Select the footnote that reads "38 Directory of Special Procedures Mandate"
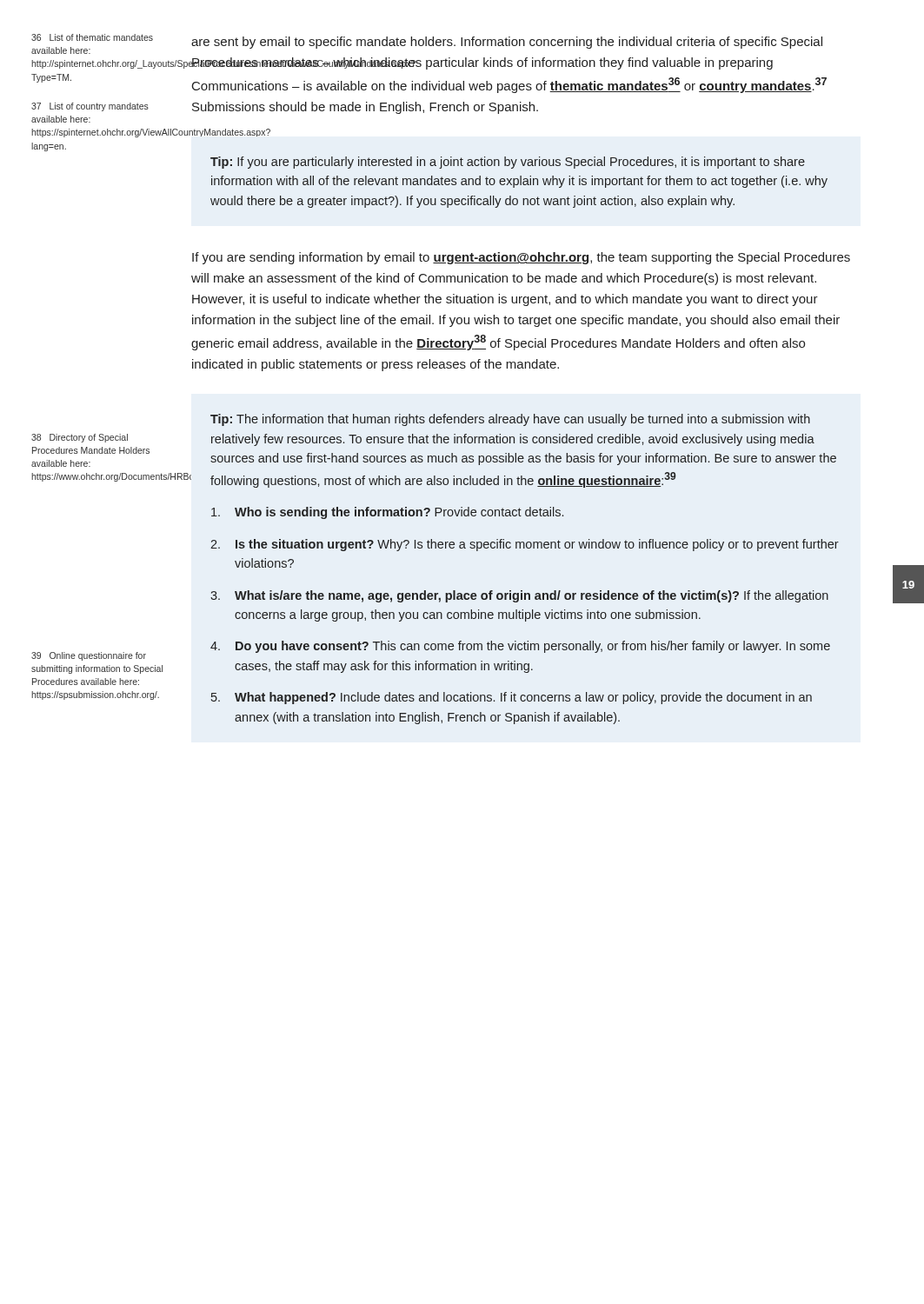The image size is (924, 1304). pyautogui.click(x=104, y=457)
